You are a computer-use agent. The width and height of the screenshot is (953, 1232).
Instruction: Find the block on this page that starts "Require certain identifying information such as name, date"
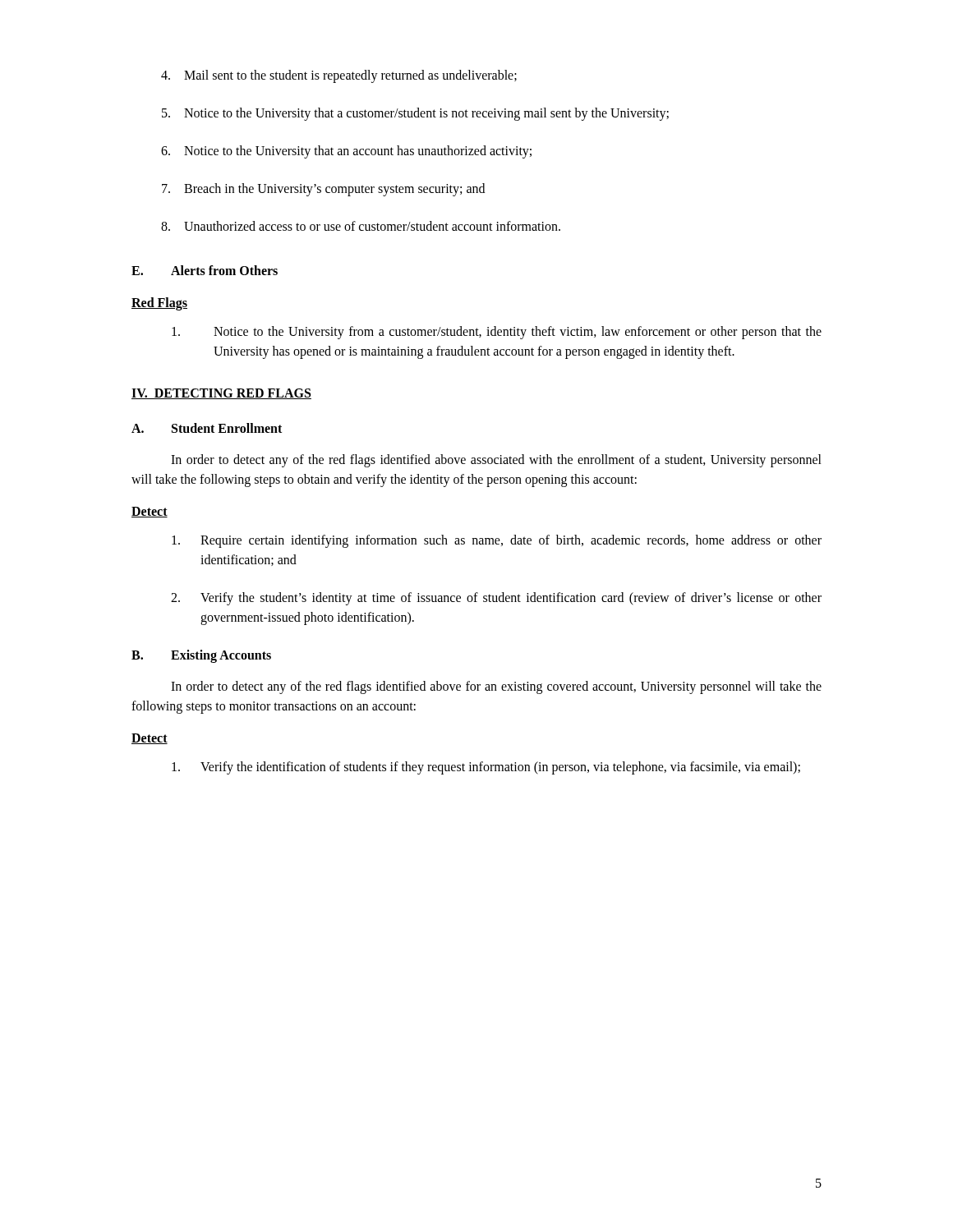pyautogui.click(x=496, y=550)
